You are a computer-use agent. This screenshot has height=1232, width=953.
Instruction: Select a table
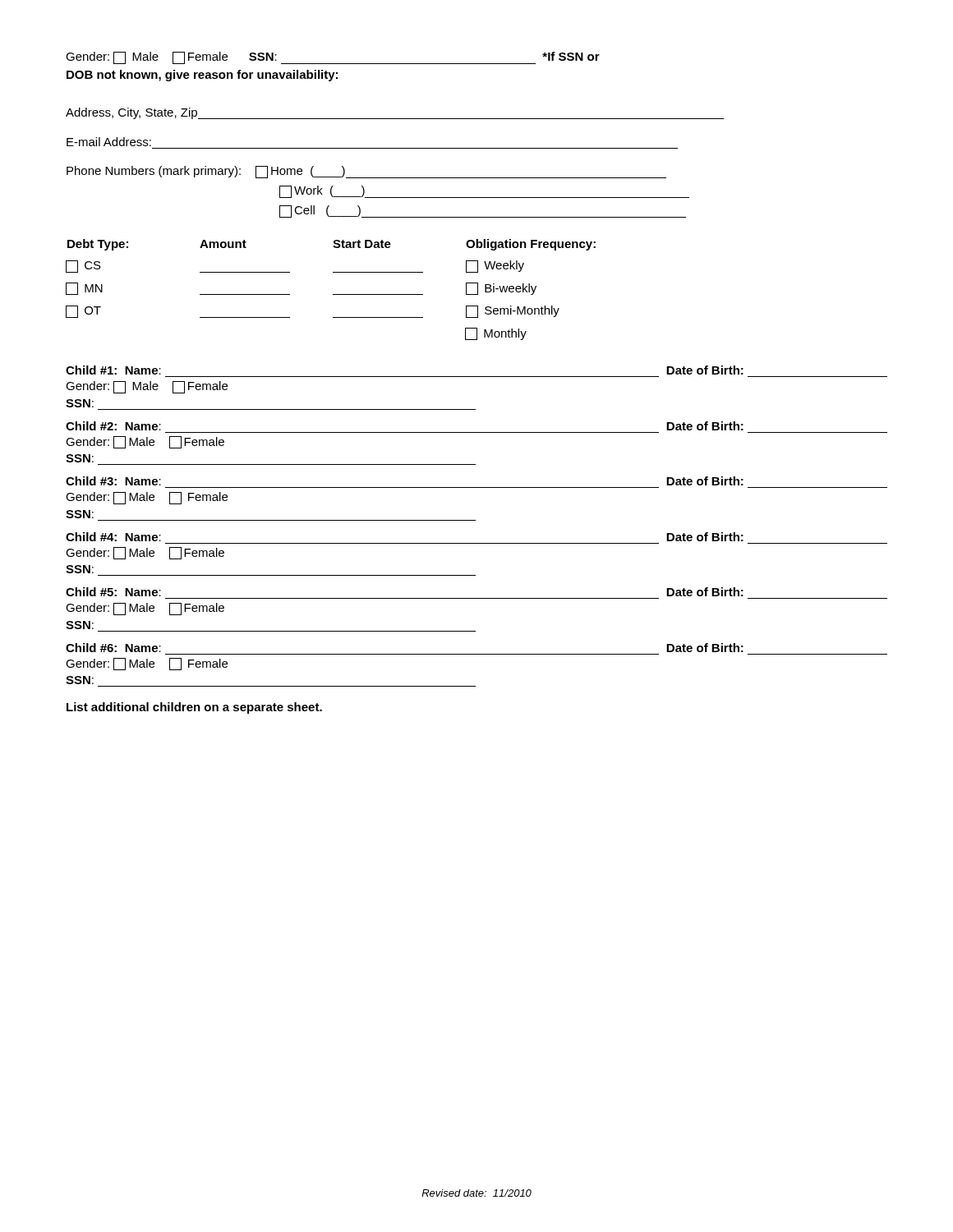point(476,290)
